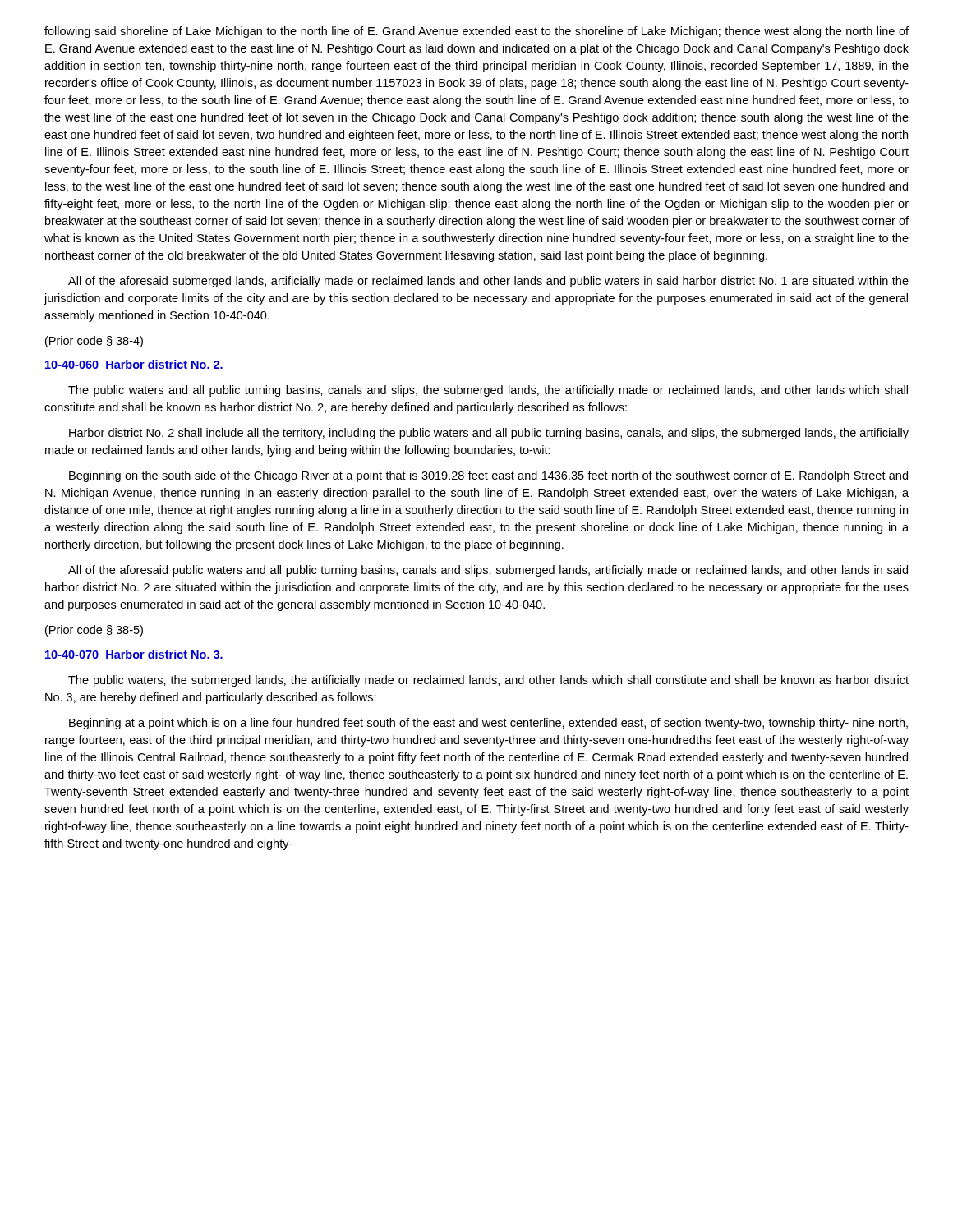Locate the text block that says "Beginning at a"

[476, 783]
